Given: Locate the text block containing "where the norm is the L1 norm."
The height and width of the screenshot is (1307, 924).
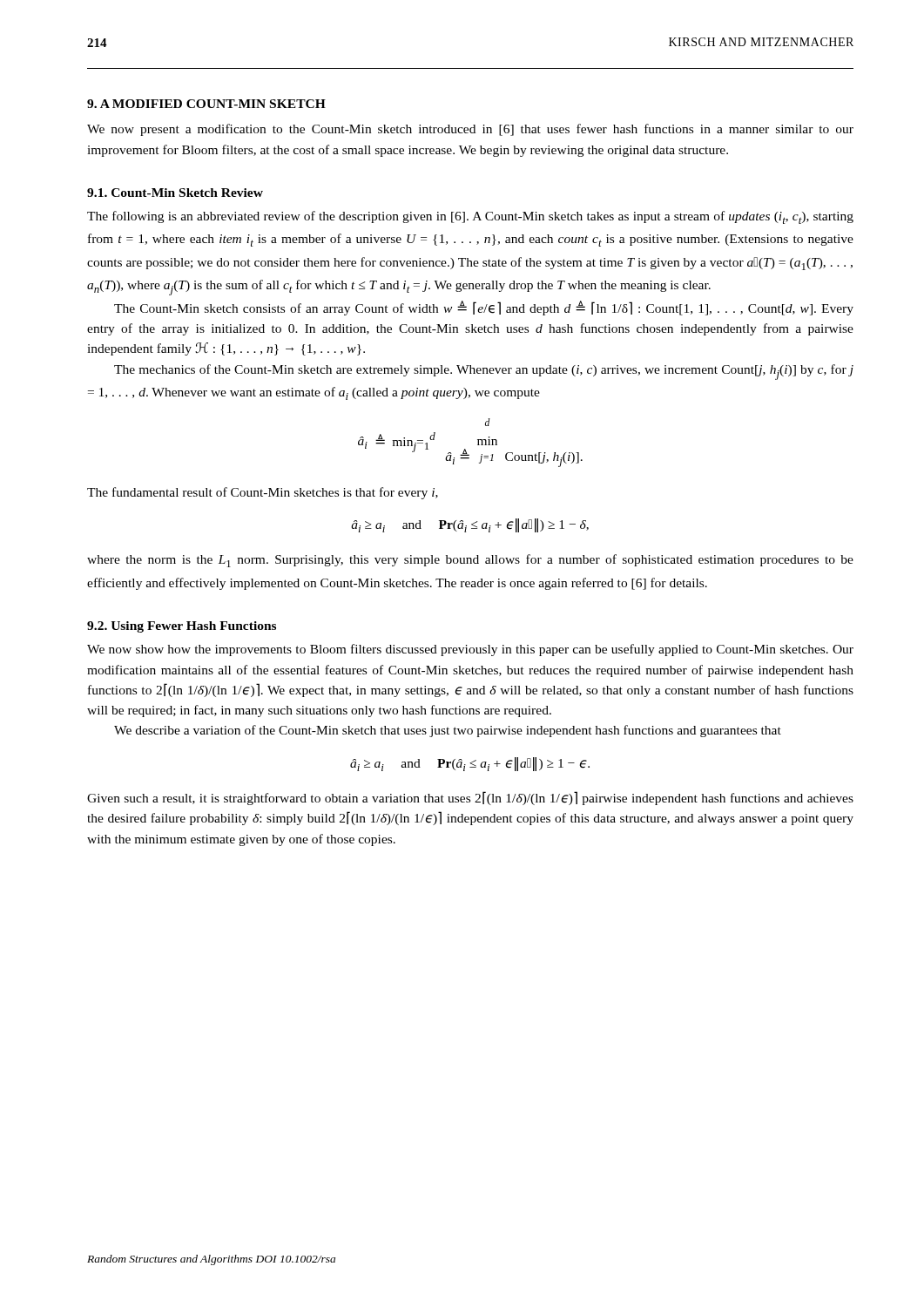Looking at the screenshot, I should click(470, 571).
